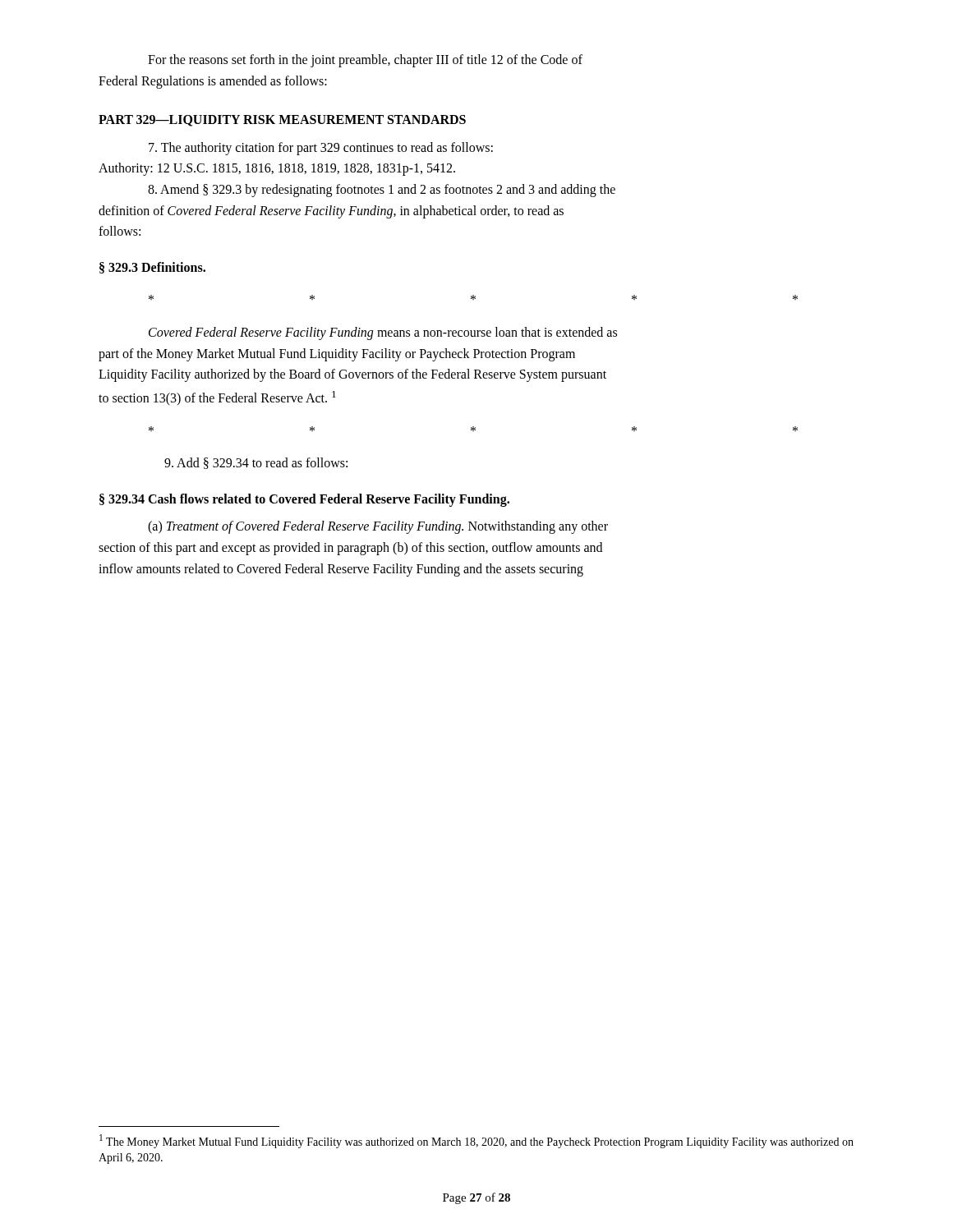
Task: Locate the element starting "§ 329.34 Cash flows"
Action: (x=476, y=499)
